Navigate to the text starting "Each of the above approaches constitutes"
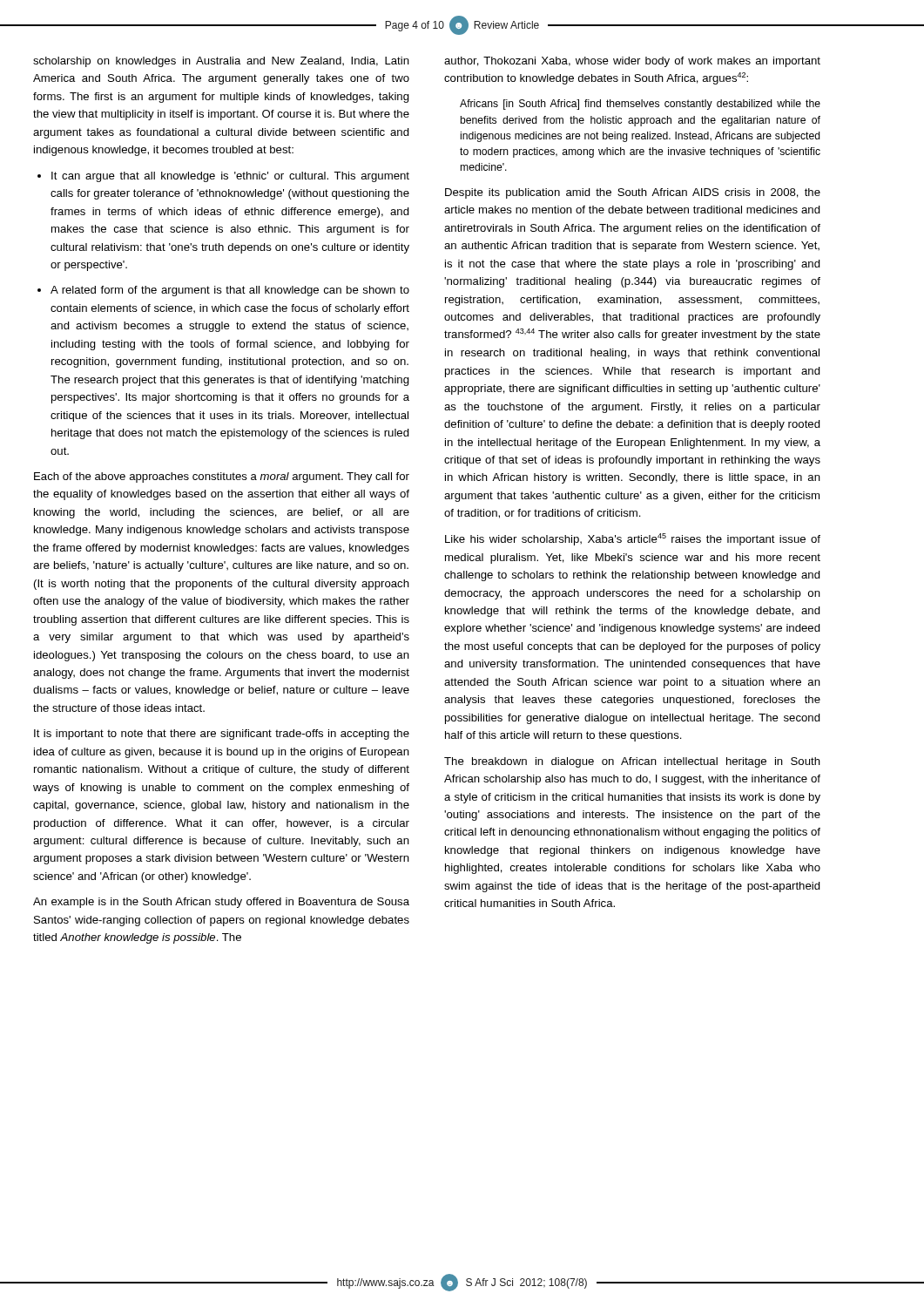This screenshot has width=924, height=1307. [221, 593]
